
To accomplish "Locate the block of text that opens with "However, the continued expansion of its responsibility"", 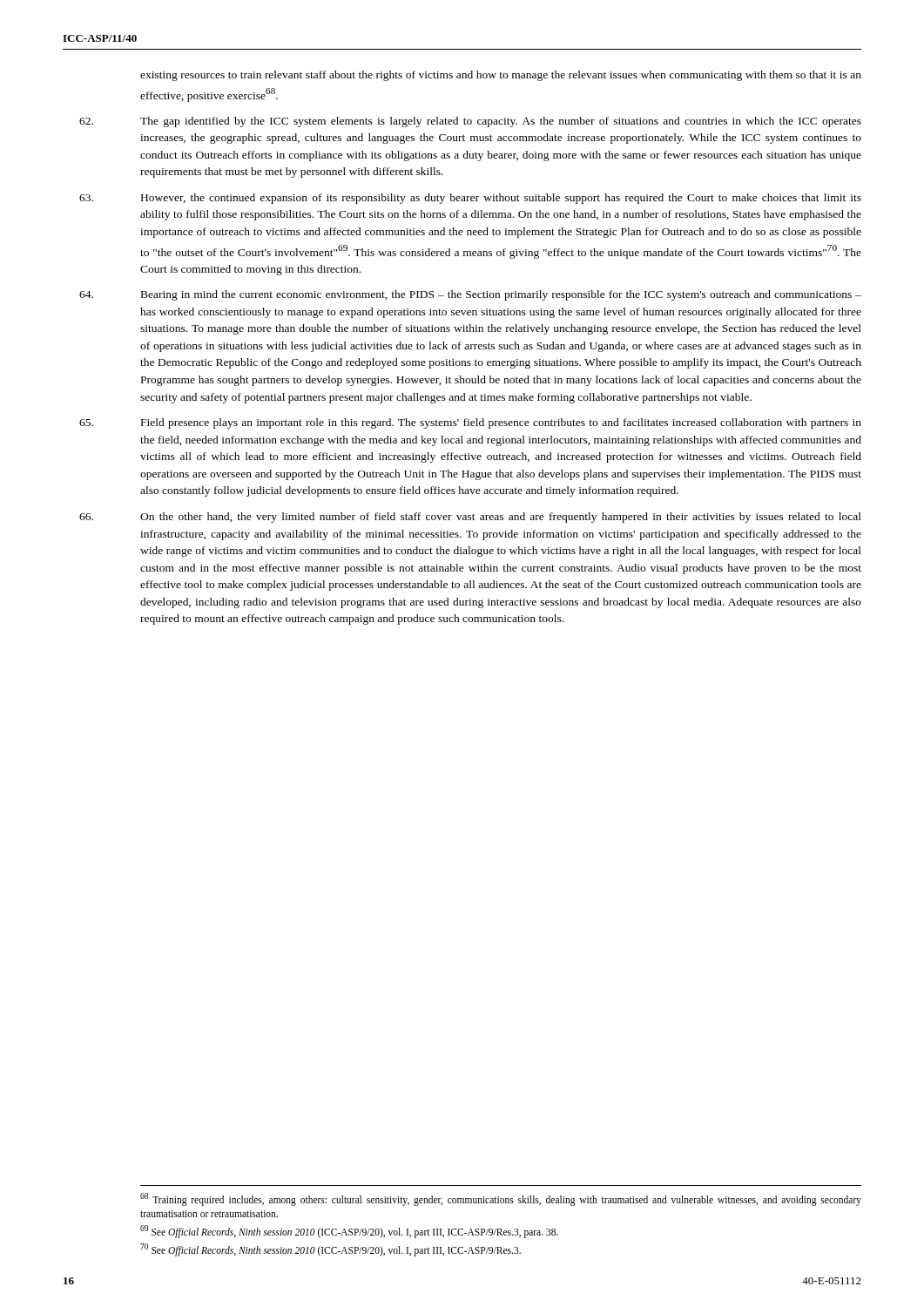I will click(x=501, y=233).
